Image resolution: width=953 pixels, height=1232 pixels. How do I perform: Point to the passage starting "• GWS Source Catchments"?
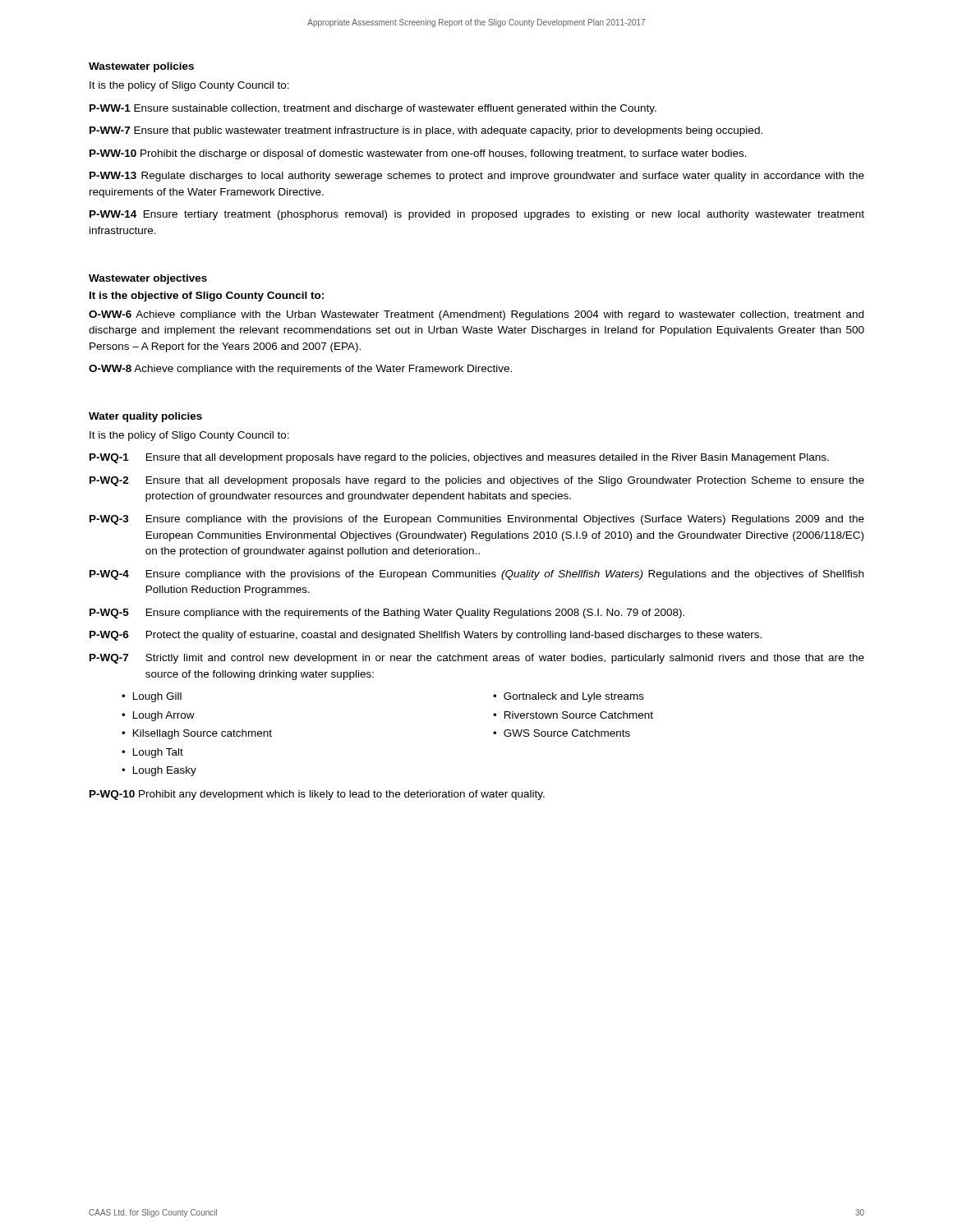click(x=562, y=733)
